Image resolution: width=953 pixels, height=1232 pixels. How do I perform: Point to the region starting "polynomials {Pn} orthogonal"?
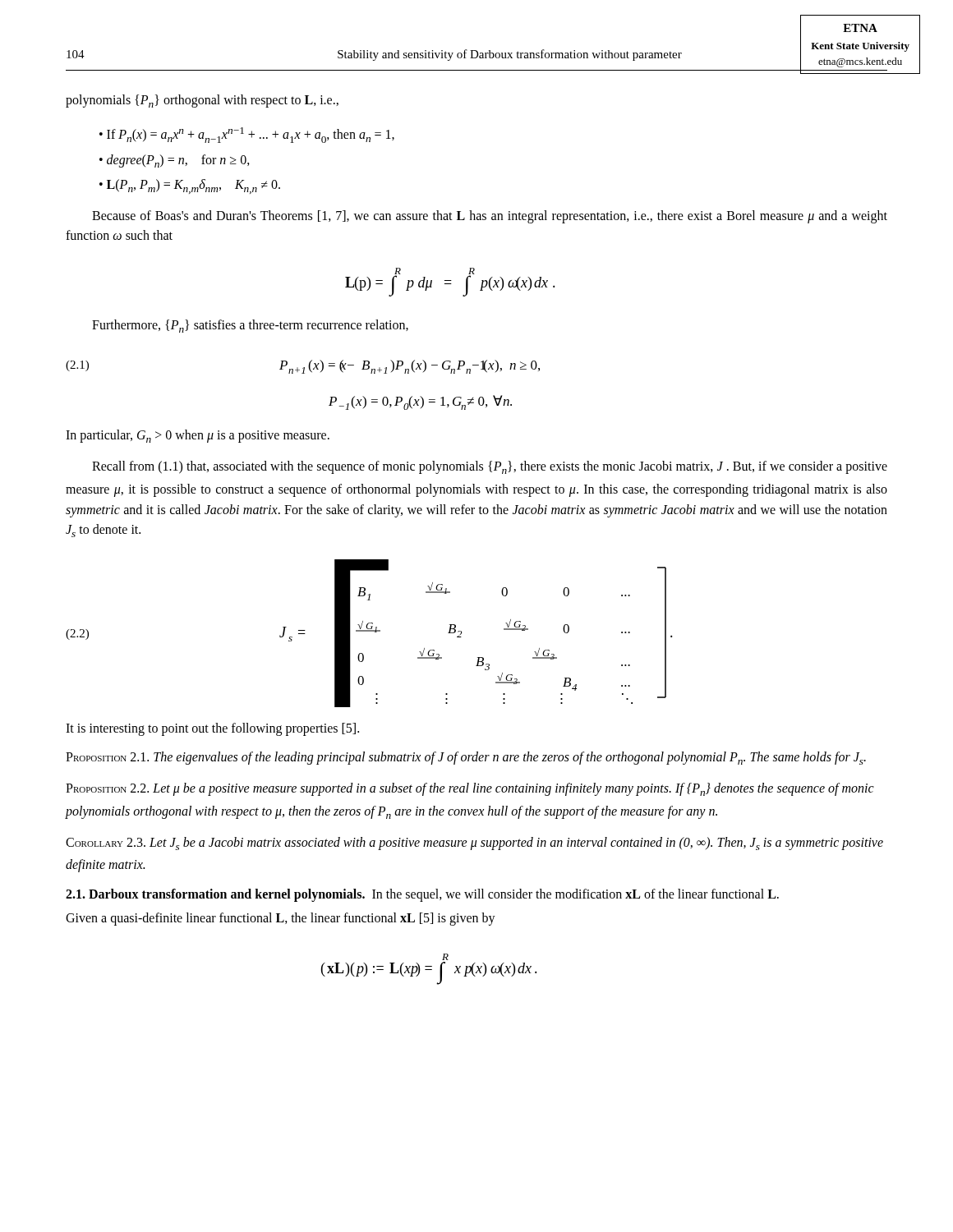pyautogui.click(x=202, y=101)
